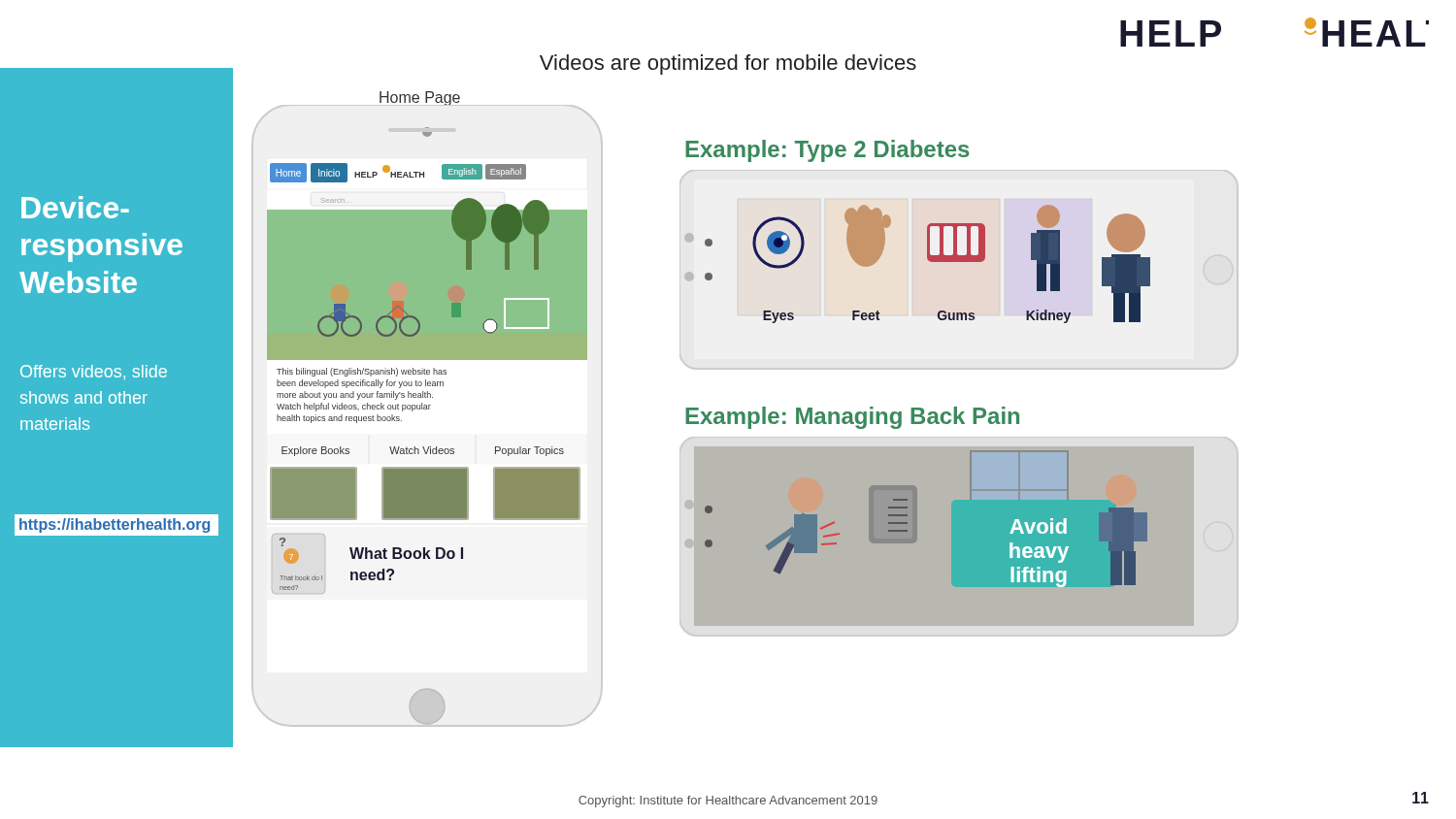Navigate to the region starting "Home Page"

(x=420, y=98)
